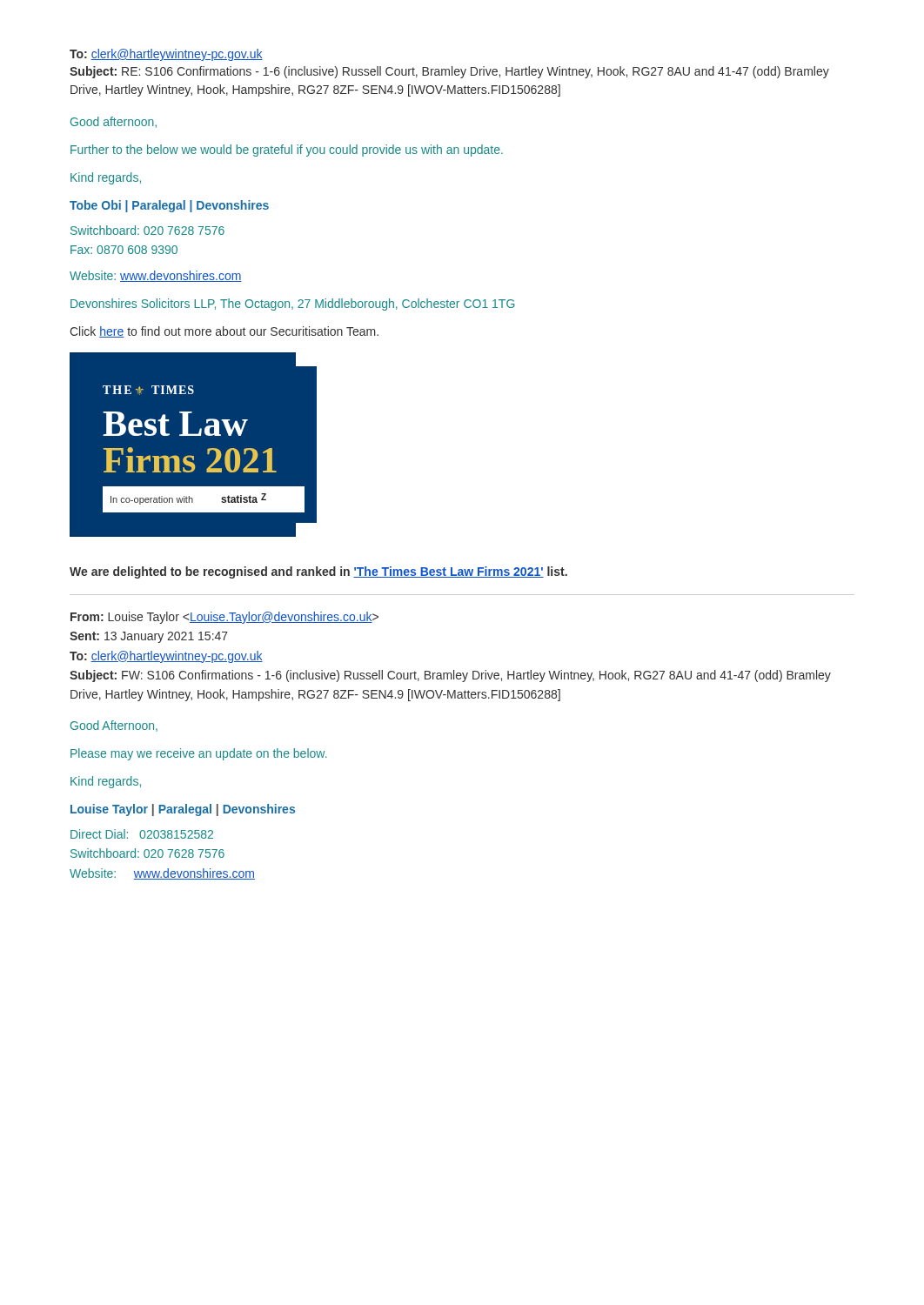
Task: Find the block on this page that starts "From: Louise Taylor Sent: 13 January 2021 15:47"
Action: pyautogui.click(x=224, y=618)
